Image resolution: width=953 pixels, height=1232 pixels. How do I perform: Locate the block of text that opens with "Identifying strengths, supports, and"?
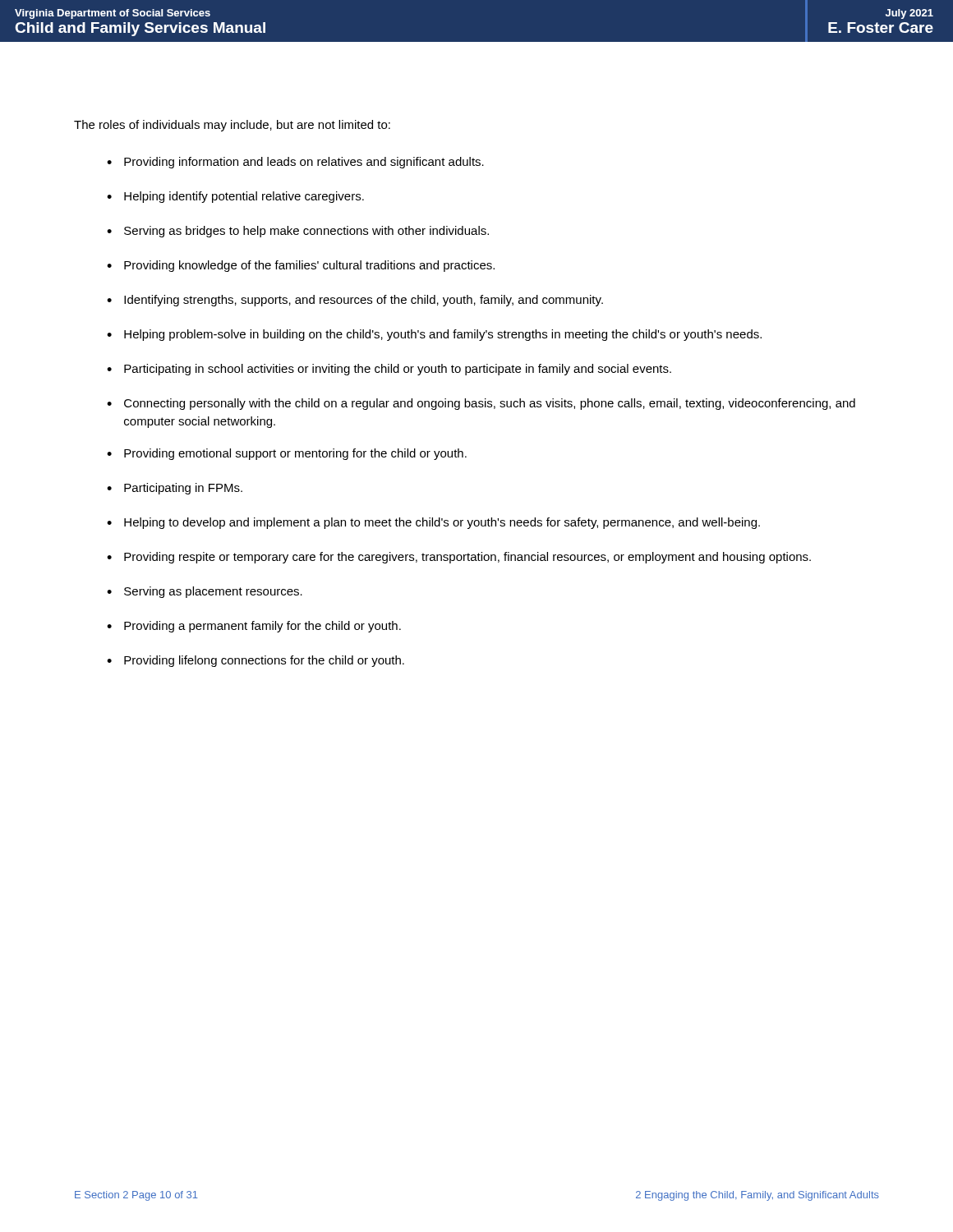click(501, 300)
